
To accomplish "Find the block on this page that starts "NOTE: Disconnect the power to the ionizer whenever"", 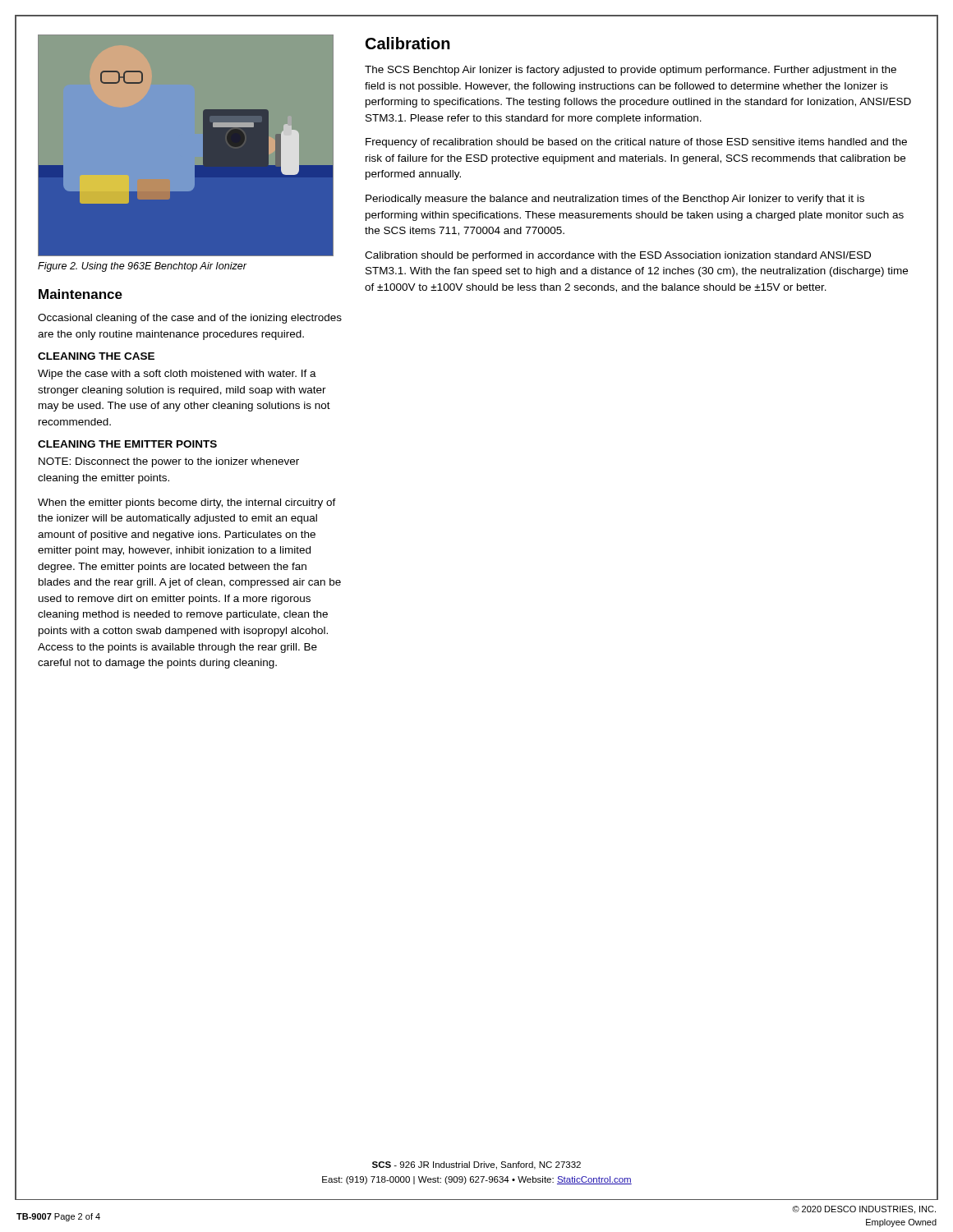I will 190,470.
